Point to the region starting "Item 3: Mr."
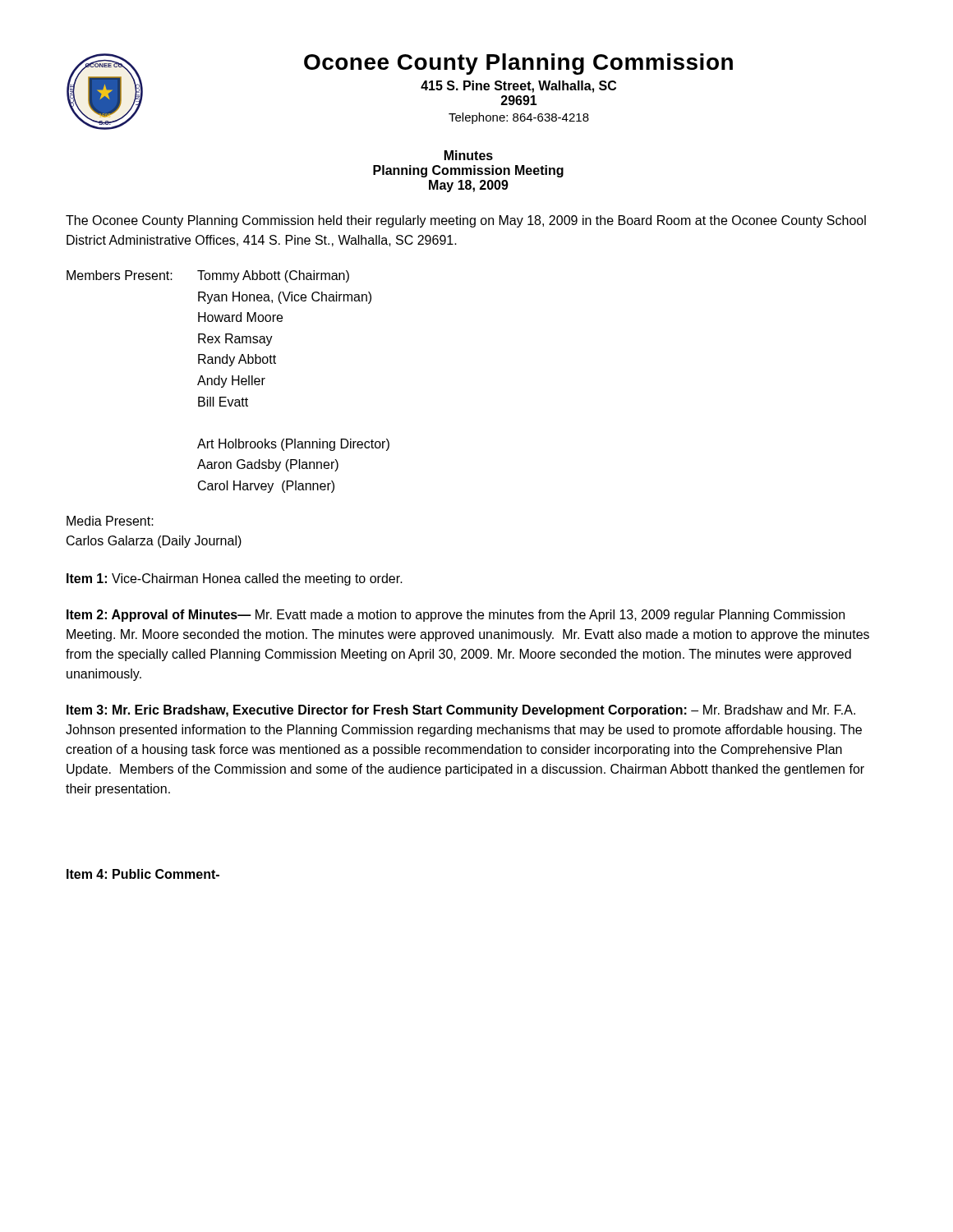Viewport: 953px width, 1232px height. (468, 750)
